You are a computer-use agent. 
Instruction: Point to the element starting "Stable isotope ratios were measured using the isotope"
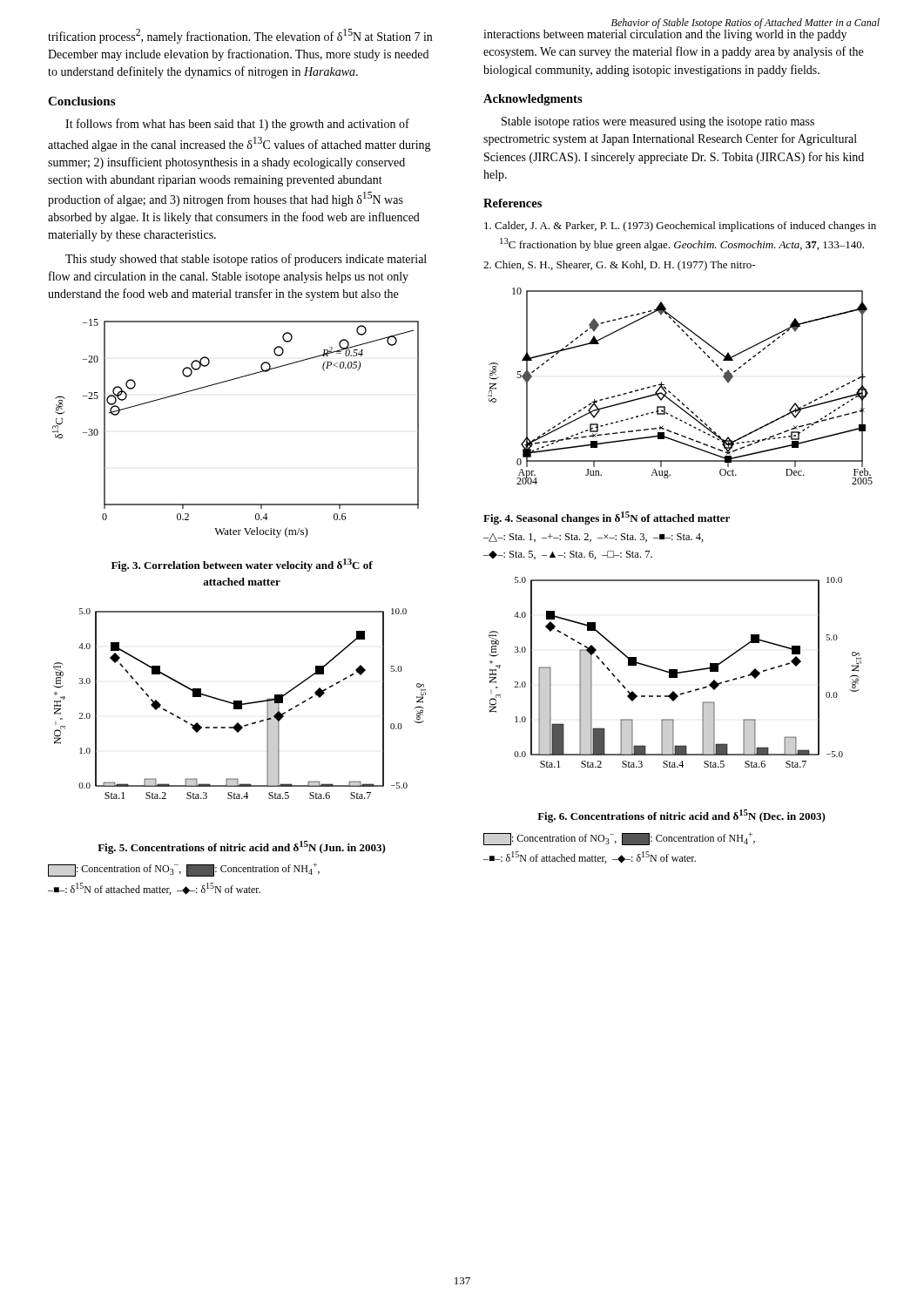point(681,149)
